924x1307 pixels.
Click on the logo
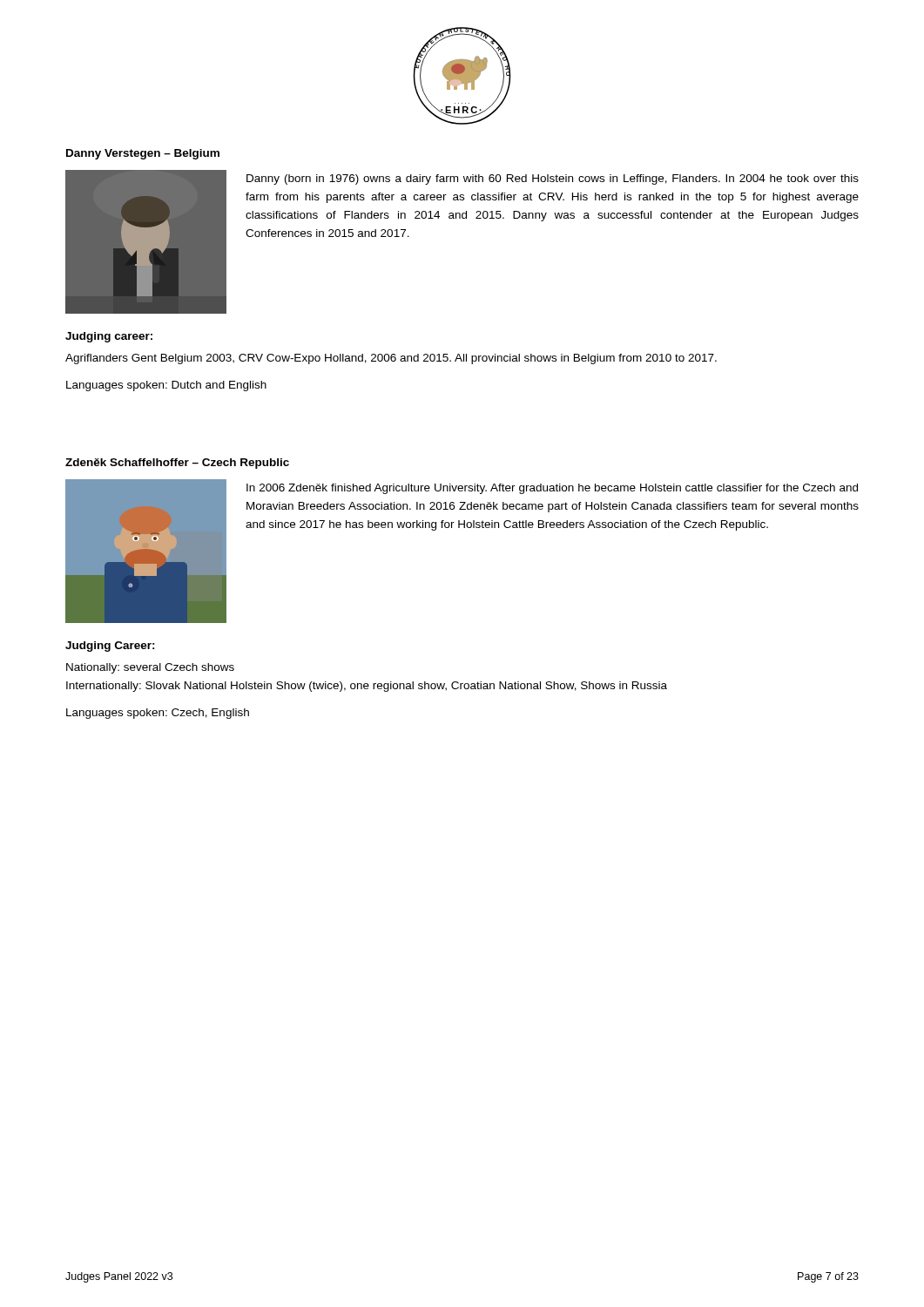(x=462, y=65)
